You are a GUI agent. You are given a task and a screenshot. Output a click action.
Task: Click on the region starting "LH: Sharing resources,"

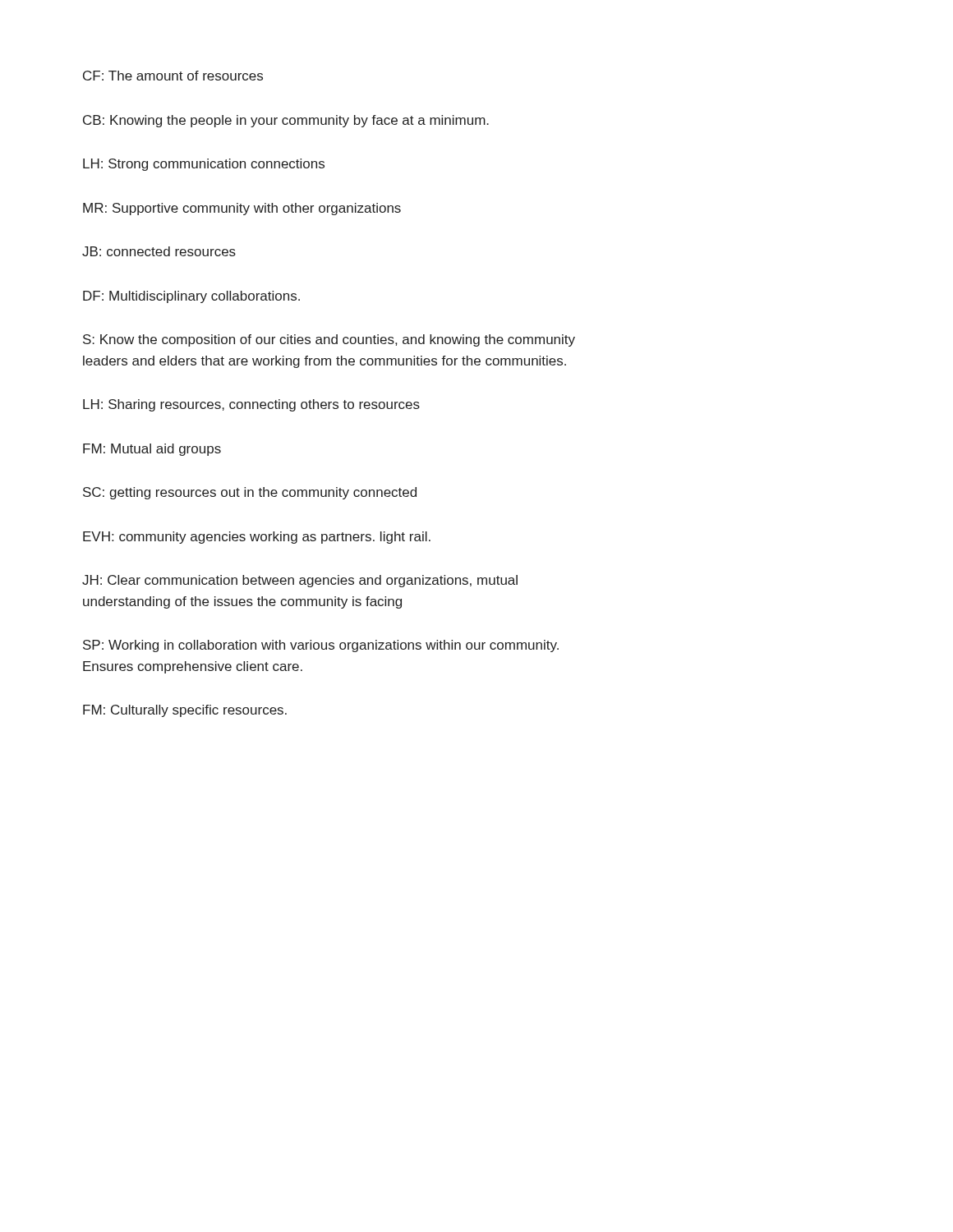[x=251, y=405]
